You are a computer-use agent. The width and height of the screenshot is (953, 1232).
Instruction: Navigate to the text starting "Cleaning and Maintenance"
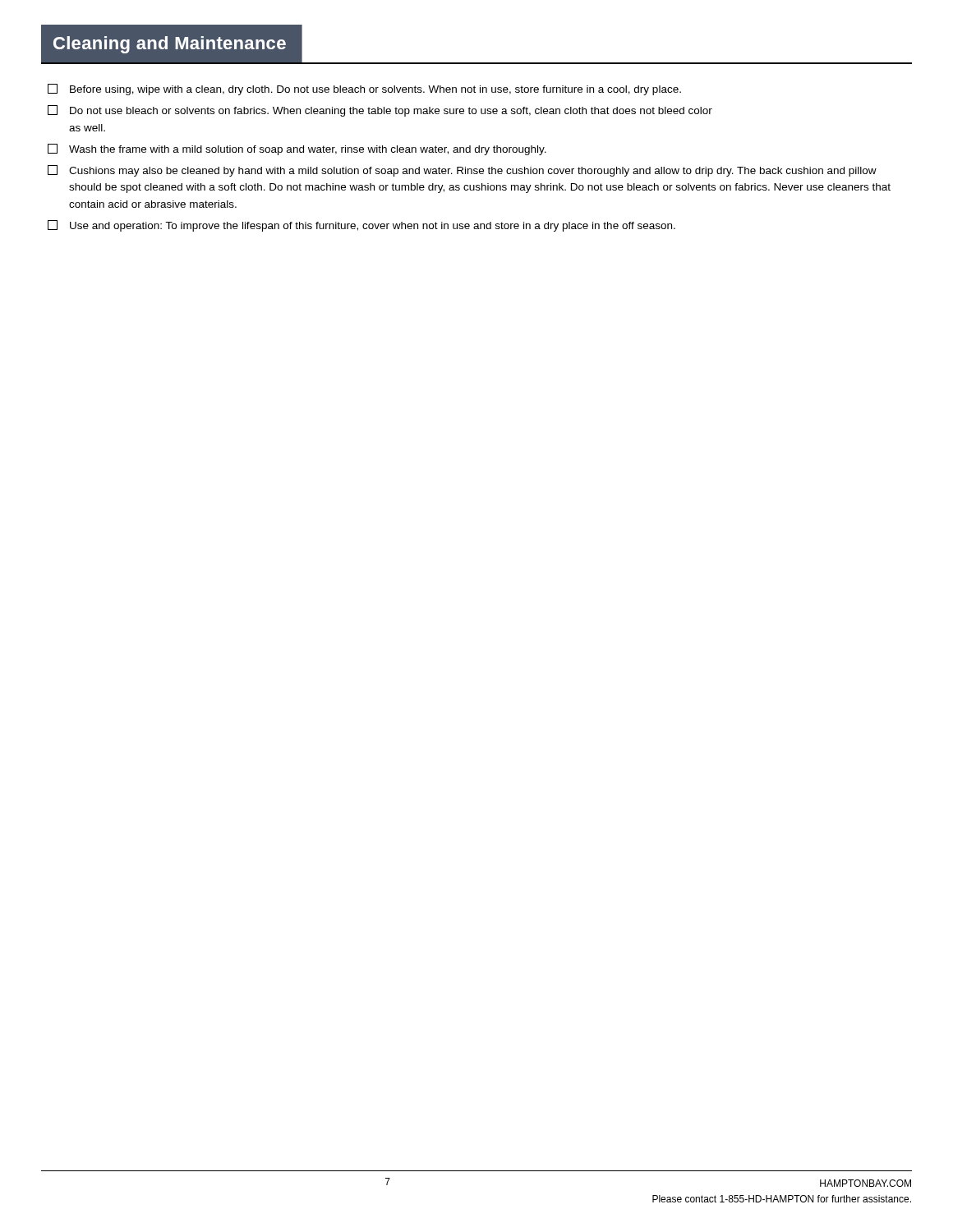click(x=476, y=44)
